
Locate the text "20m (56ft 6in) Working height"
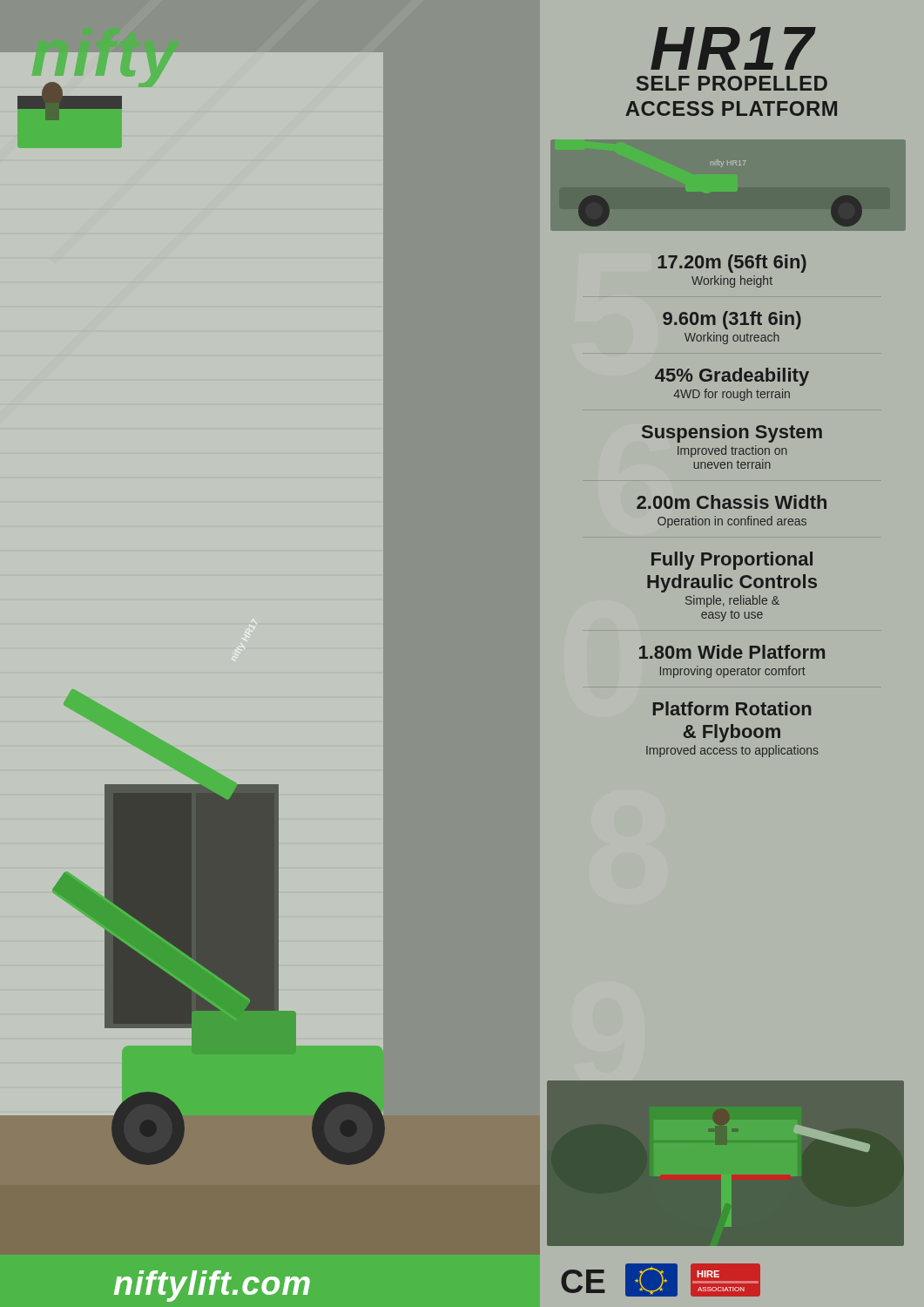click(x=732, y=269)
